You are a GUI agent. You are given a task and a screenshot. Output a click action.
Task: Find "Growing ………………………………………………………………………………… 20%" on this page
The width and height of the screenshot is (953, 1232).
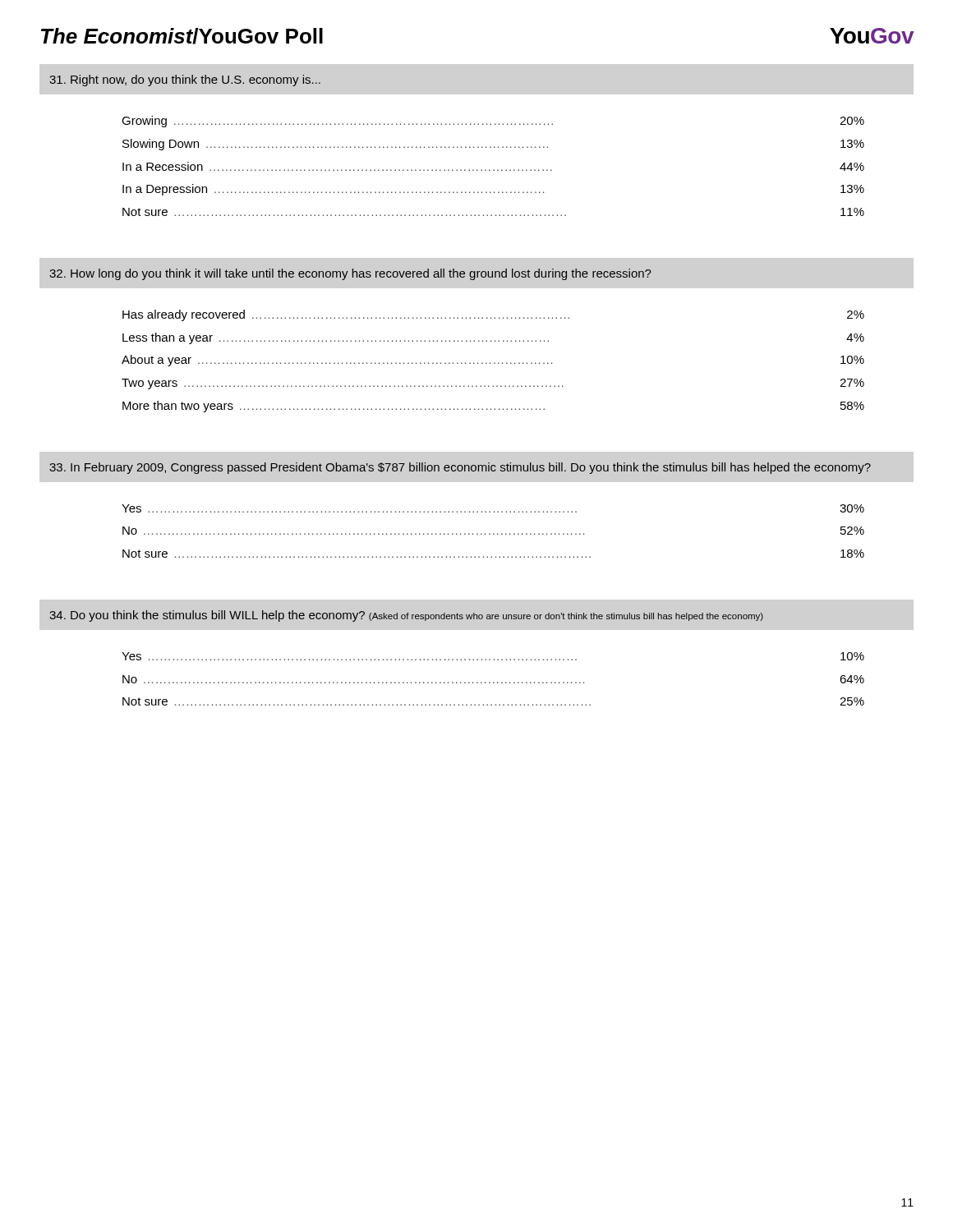(493, 121)
